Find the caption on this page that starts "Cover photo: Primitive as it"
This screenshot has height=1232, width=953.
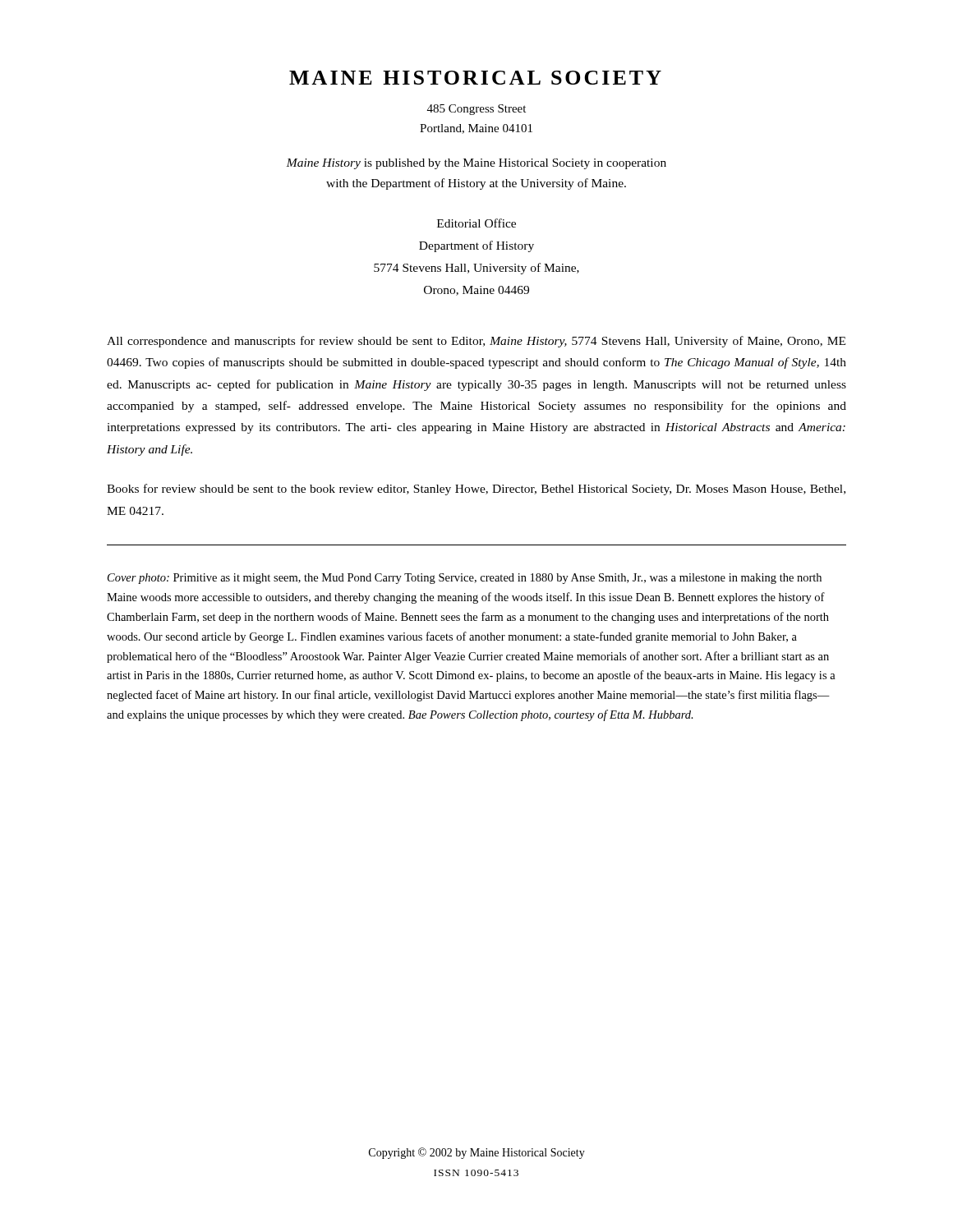tap(471, 646)
